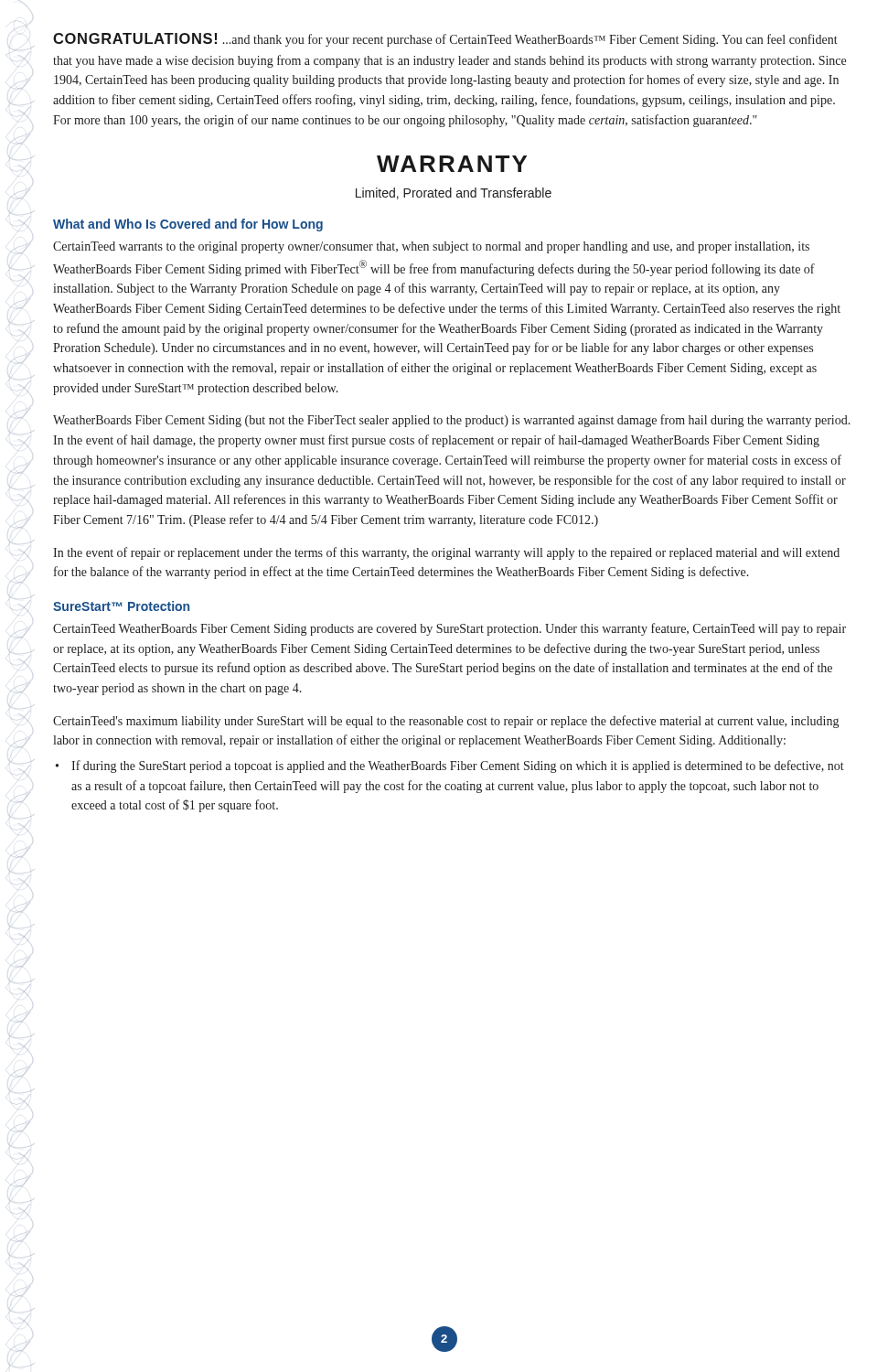Screen dimensions: 1372x888
Task: Find the text starting "In the event of"
Action: [446, 562]
